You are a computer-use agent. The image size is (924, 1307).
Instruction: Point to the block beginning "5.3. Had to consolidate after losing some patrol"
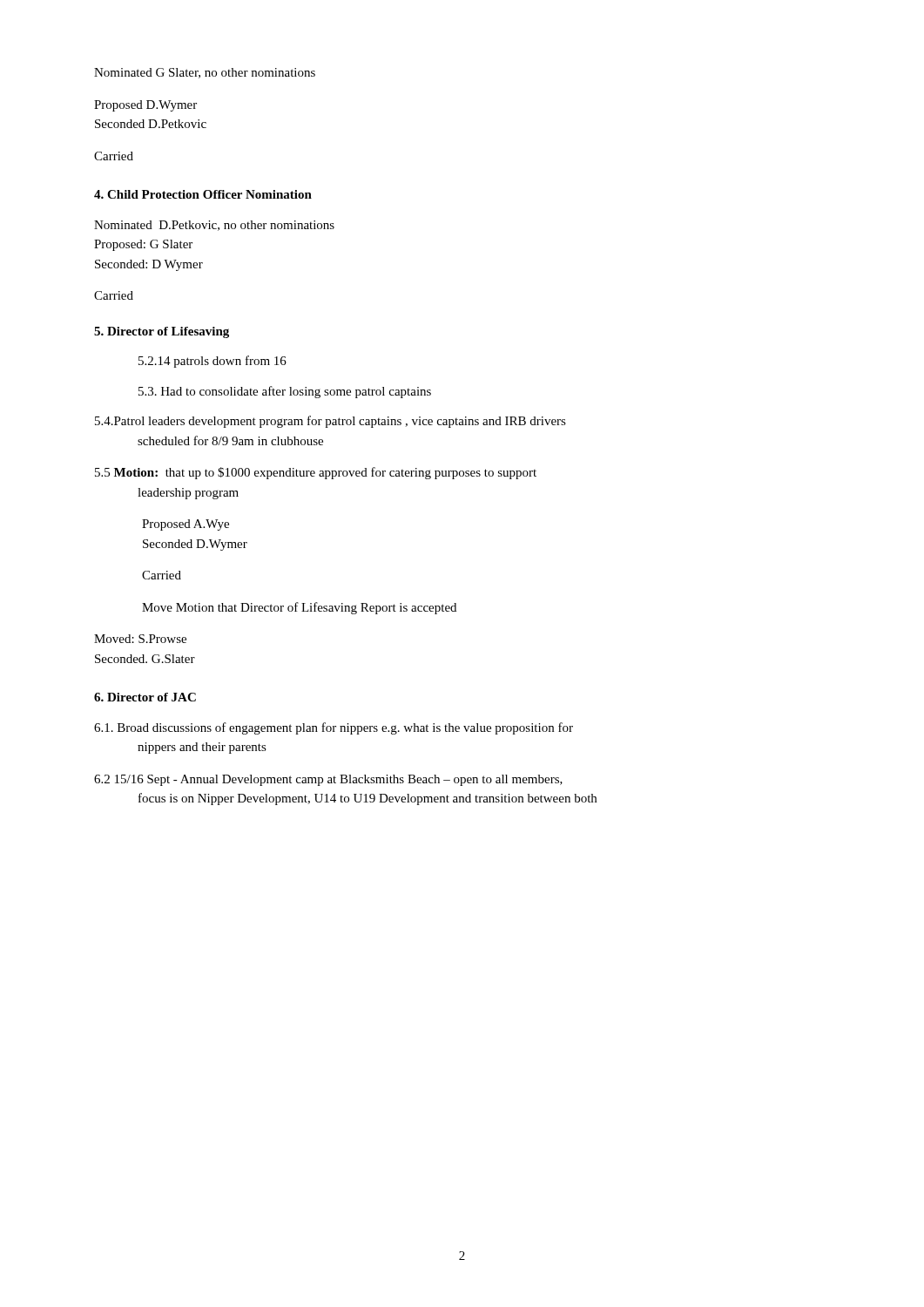[284, 391]
